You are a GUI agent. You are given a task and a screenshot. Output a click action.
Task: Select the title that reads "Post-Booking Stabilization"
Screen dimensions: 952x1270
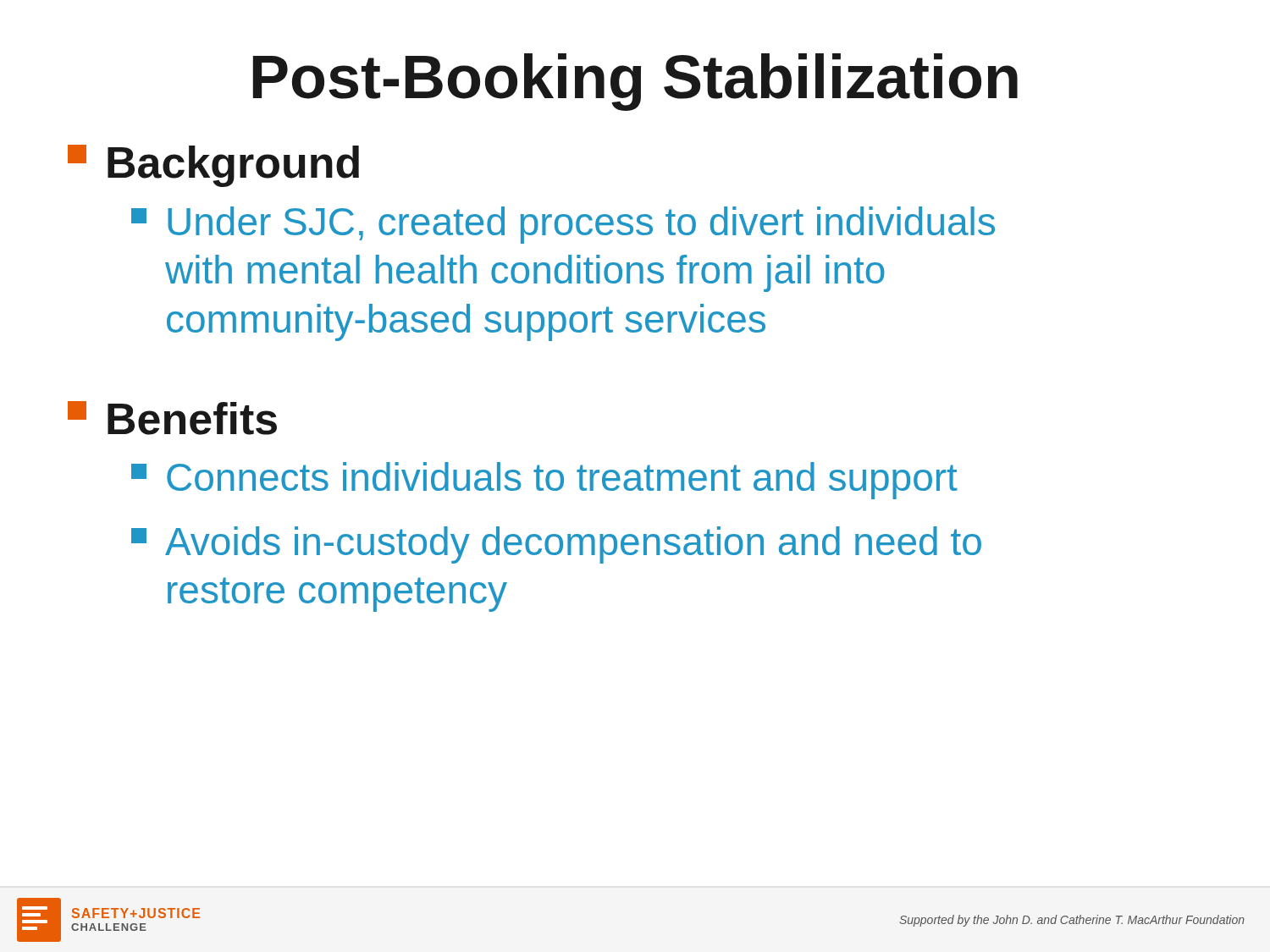[635, 77]
